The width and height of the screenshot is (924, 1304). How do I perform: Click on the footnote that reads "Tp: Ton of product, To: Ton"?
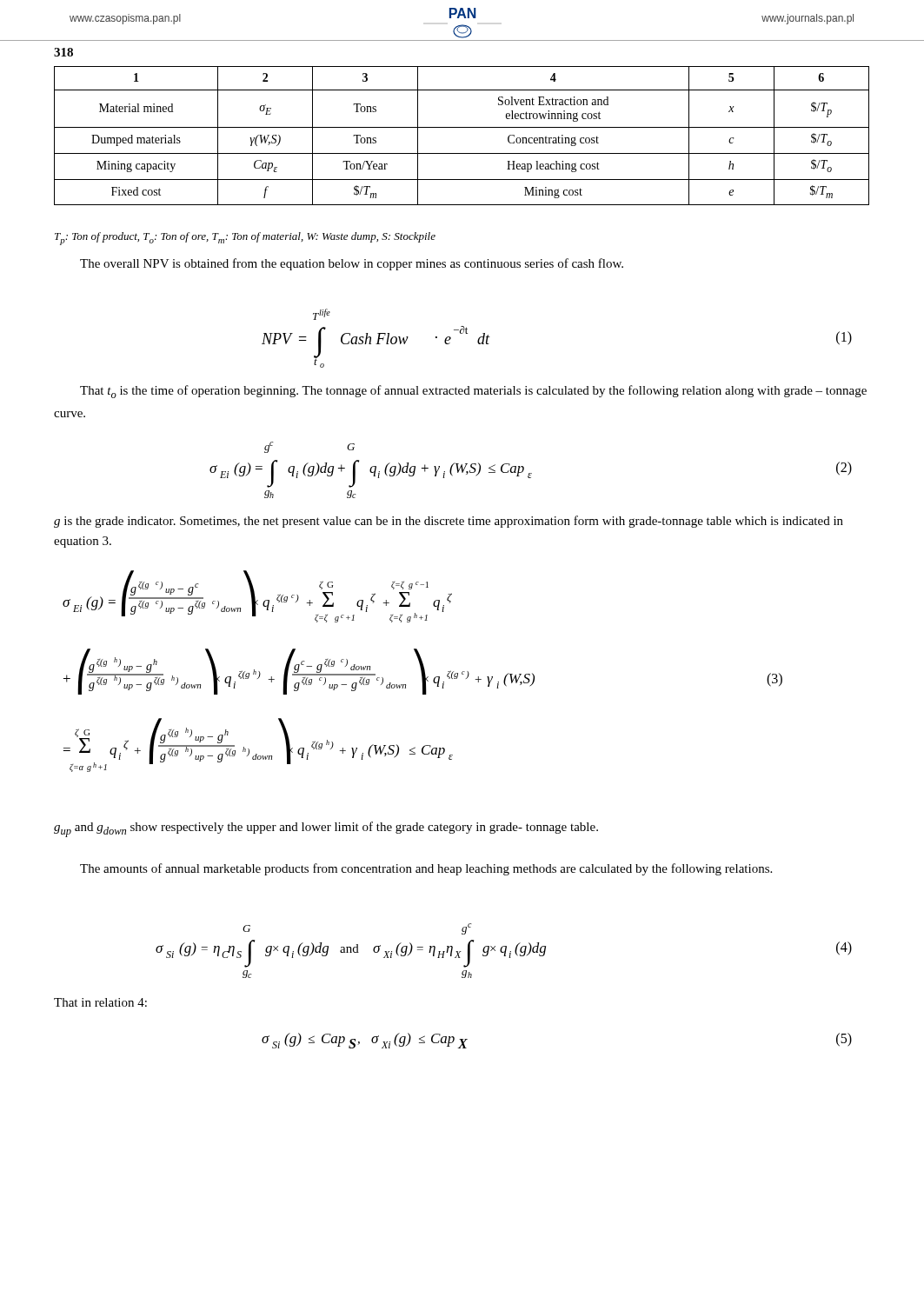(245, 237)
